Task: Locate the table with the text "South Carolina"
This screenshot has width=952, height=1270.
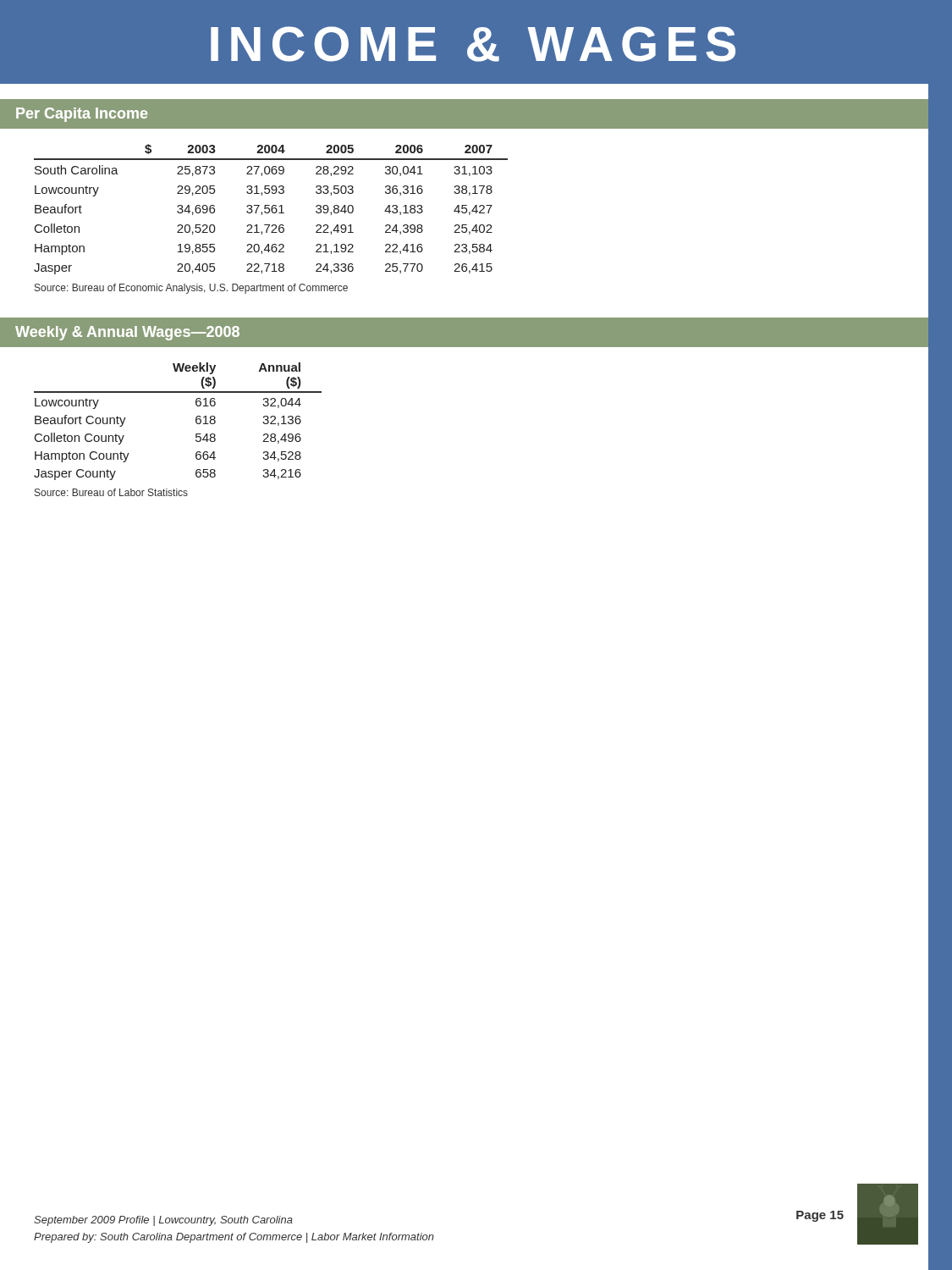Action: [476, 208]
